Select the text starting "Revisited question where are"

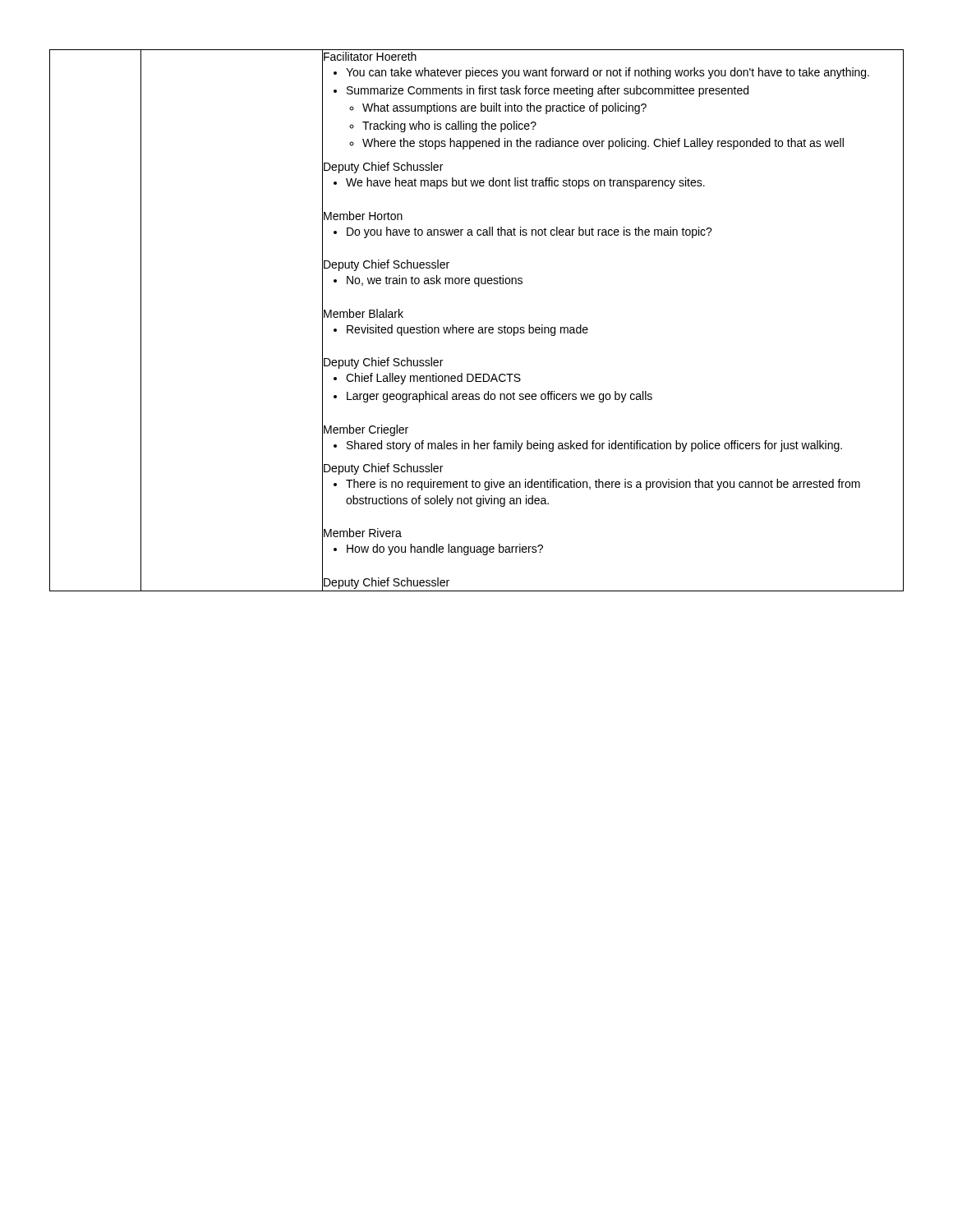click(467, 330)
